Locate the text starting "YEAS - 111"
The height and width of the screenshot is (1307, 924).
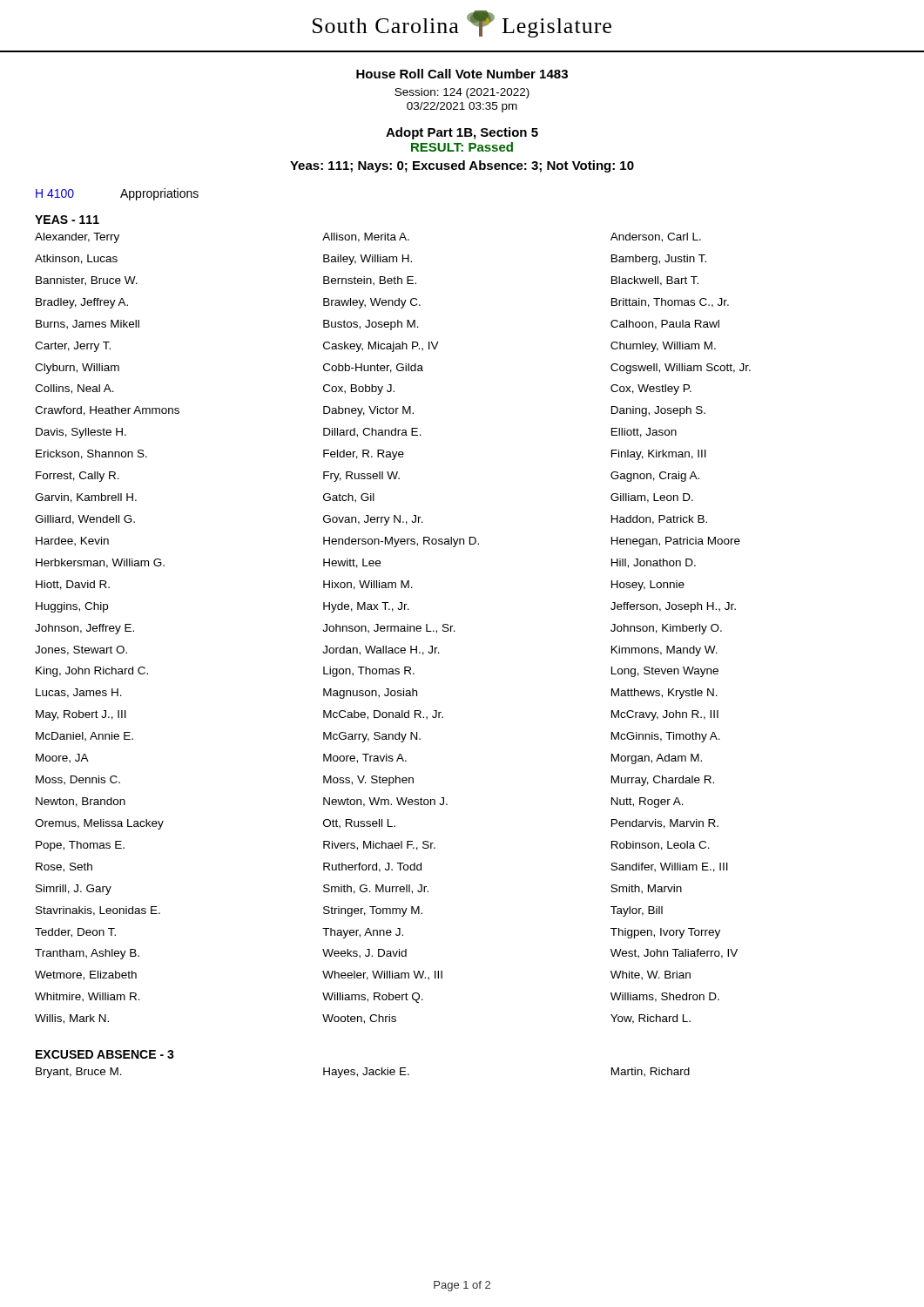click(67, 220)
